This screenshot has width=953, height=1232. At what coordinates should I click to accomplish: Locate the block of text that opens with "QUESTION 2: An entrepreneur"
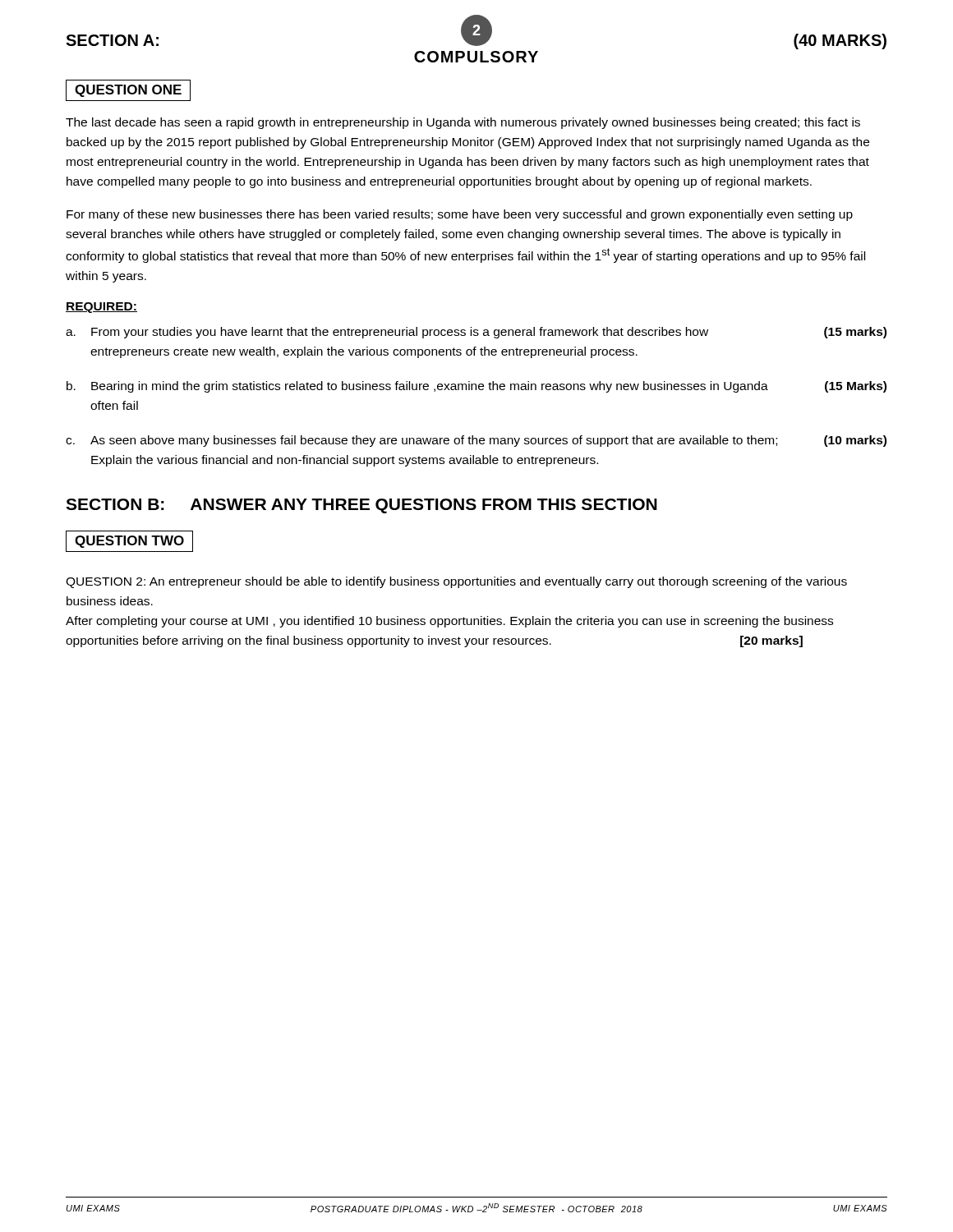tap(456, 611)
